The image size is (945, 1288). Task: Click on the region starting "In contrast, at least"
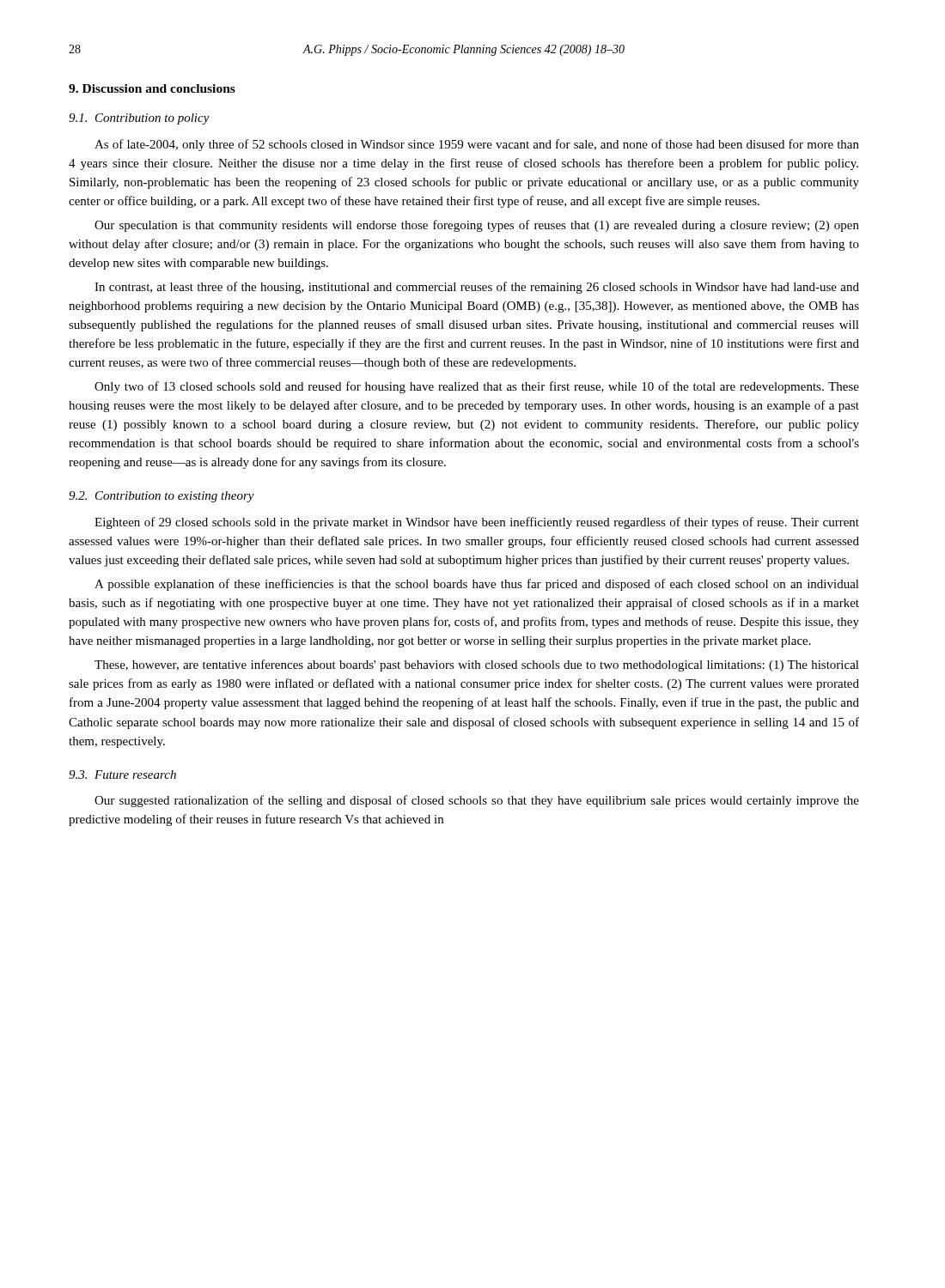(x=464, y=325)
